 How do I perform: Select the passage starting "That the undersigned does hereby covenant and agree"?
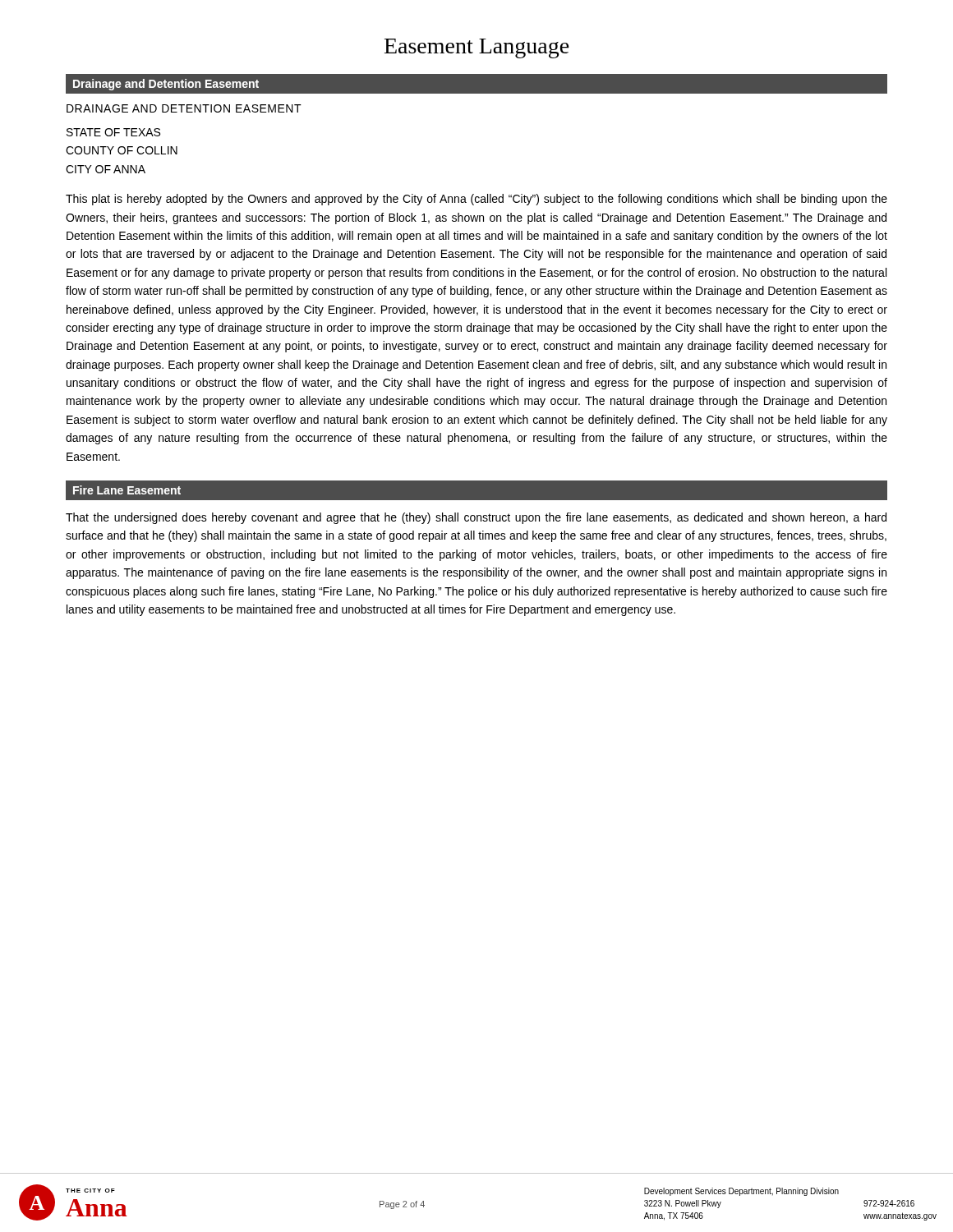coord(476,563)
